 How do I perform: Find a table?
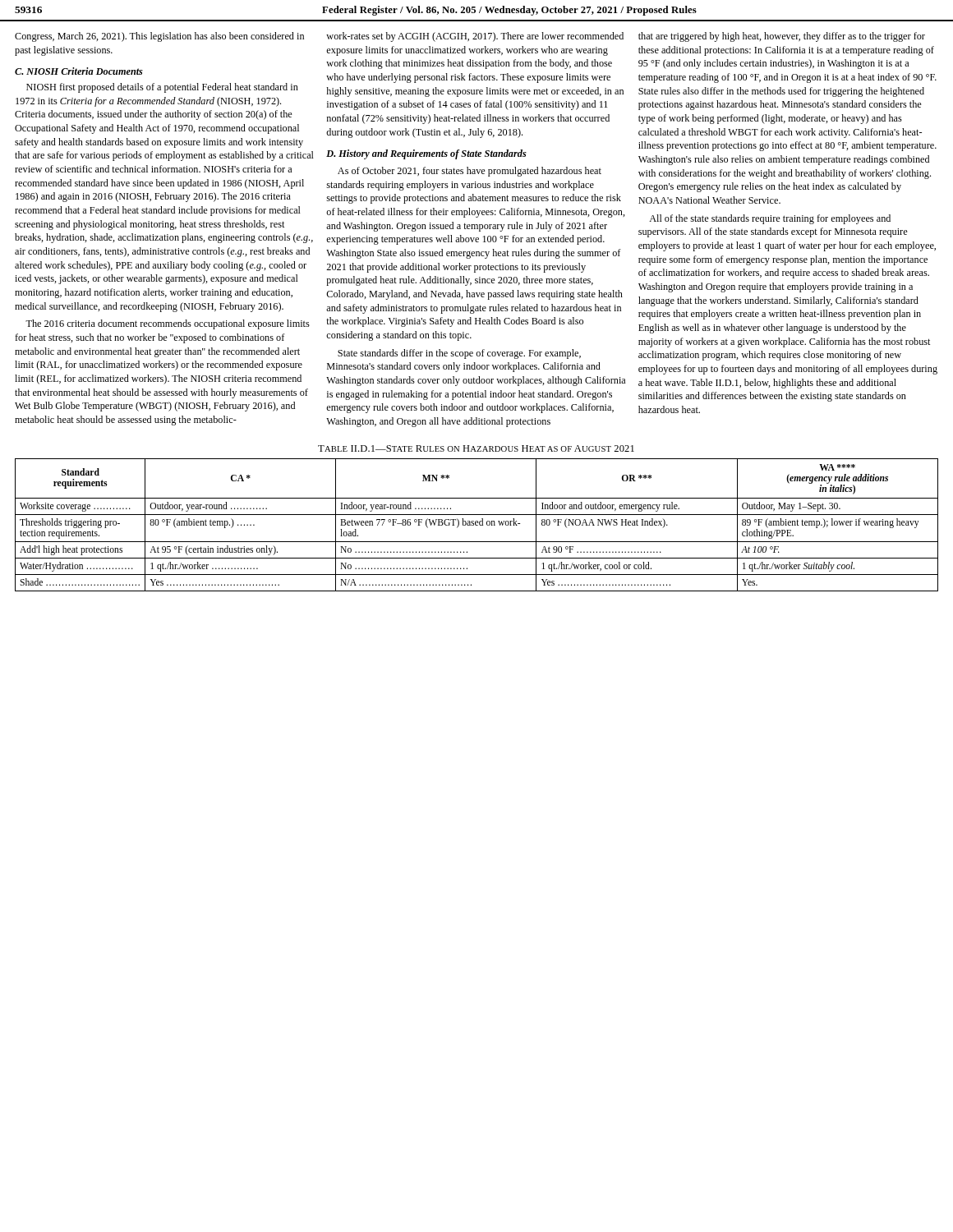point(476,532)
